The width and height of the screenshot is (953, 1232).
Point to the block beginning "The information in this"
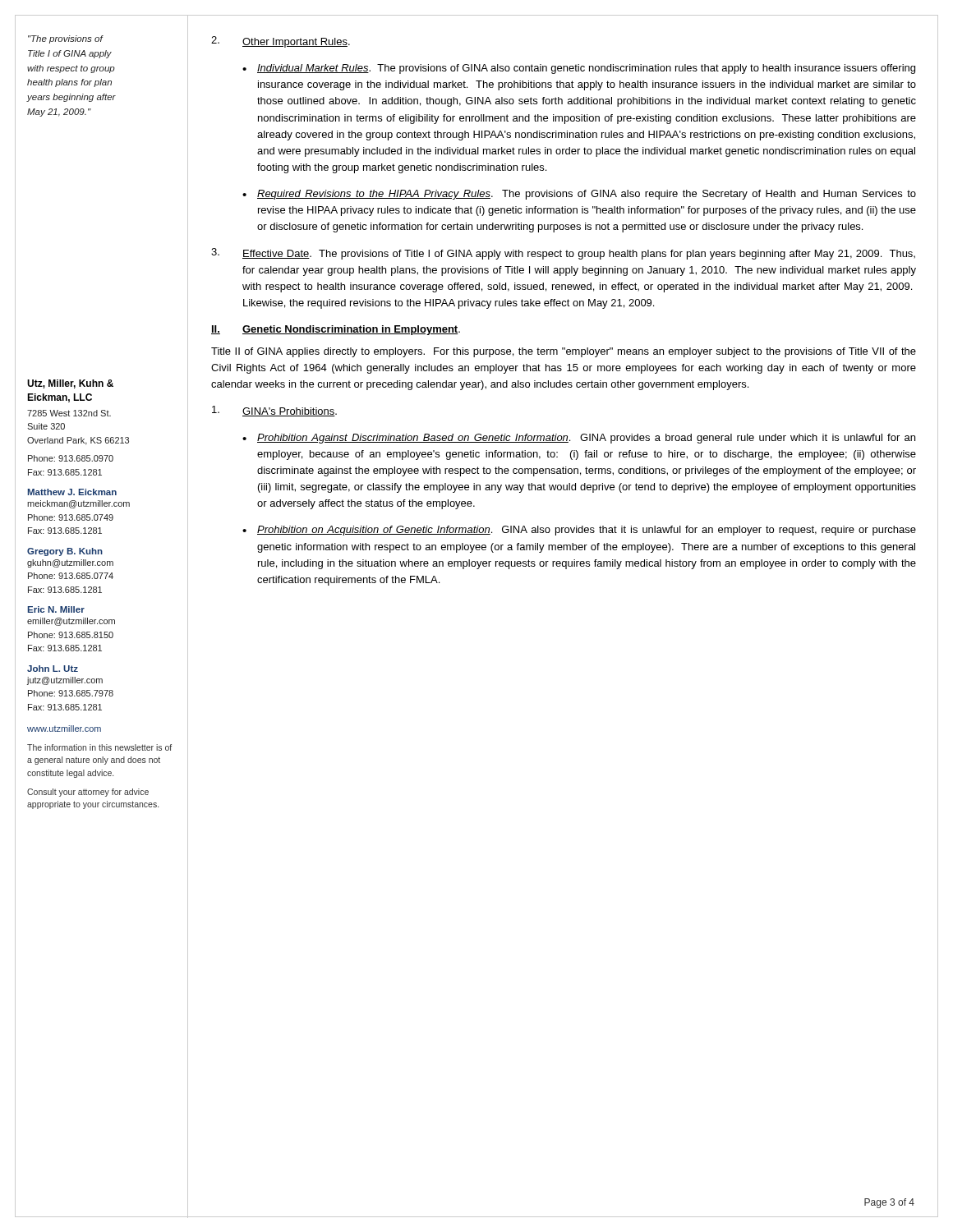tap(99, 760)
